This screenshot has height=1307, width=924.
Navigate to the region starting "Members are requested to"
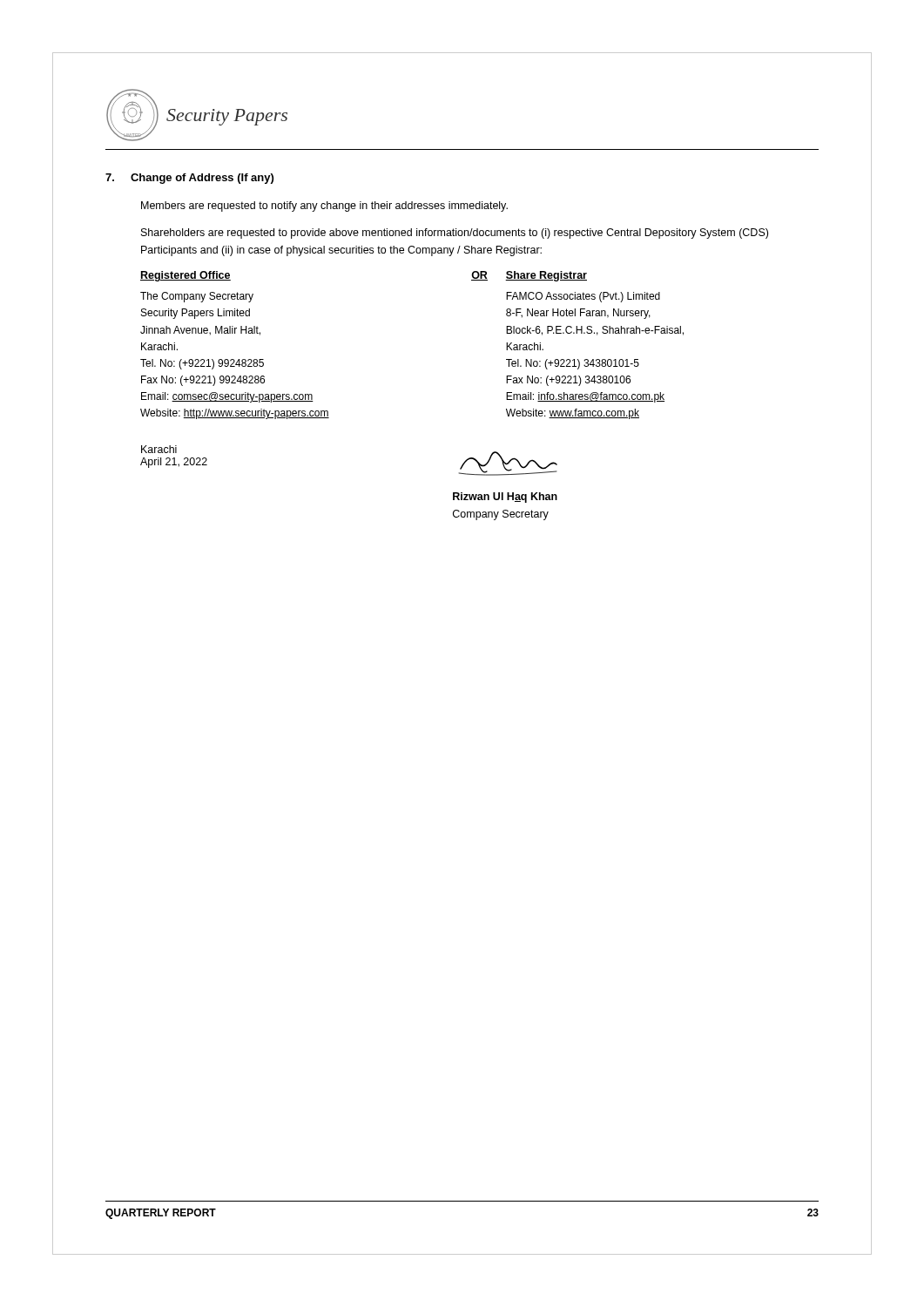pos(324,206)
